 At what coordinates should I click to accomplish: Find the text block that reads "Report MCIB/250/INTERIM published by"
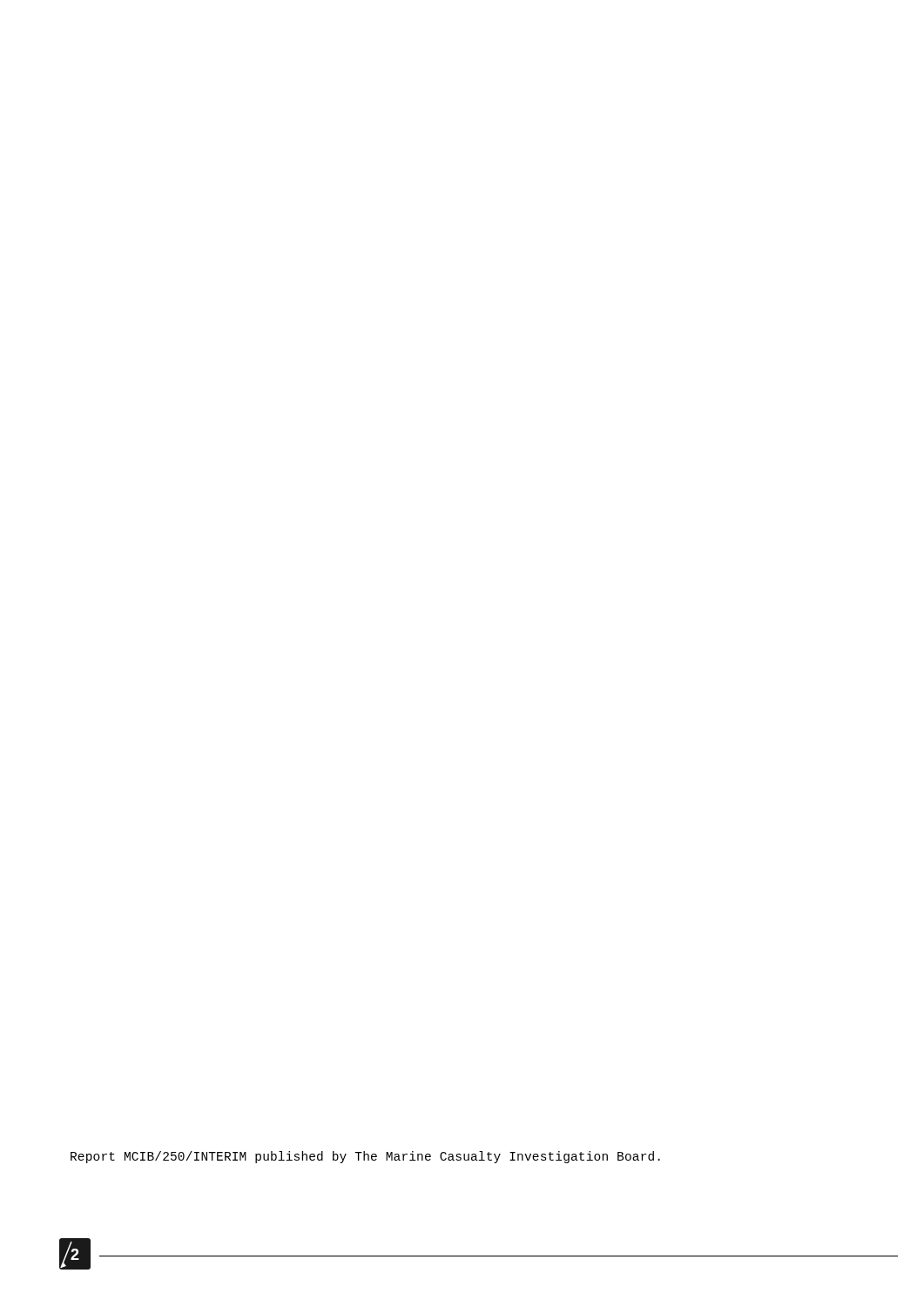(x=366, y=1157)
